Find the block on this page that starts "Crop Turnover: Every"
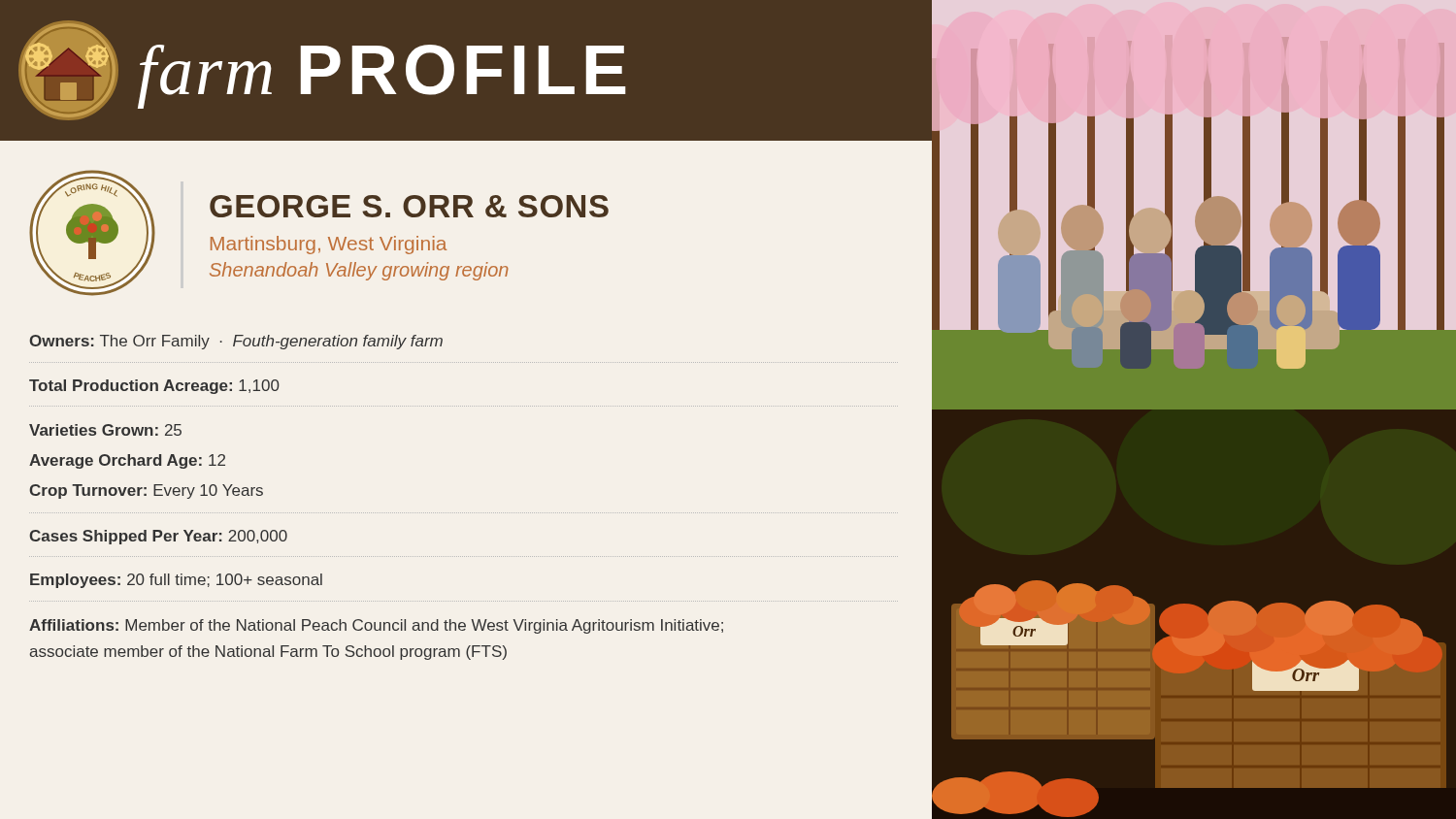 click(146, 491)
